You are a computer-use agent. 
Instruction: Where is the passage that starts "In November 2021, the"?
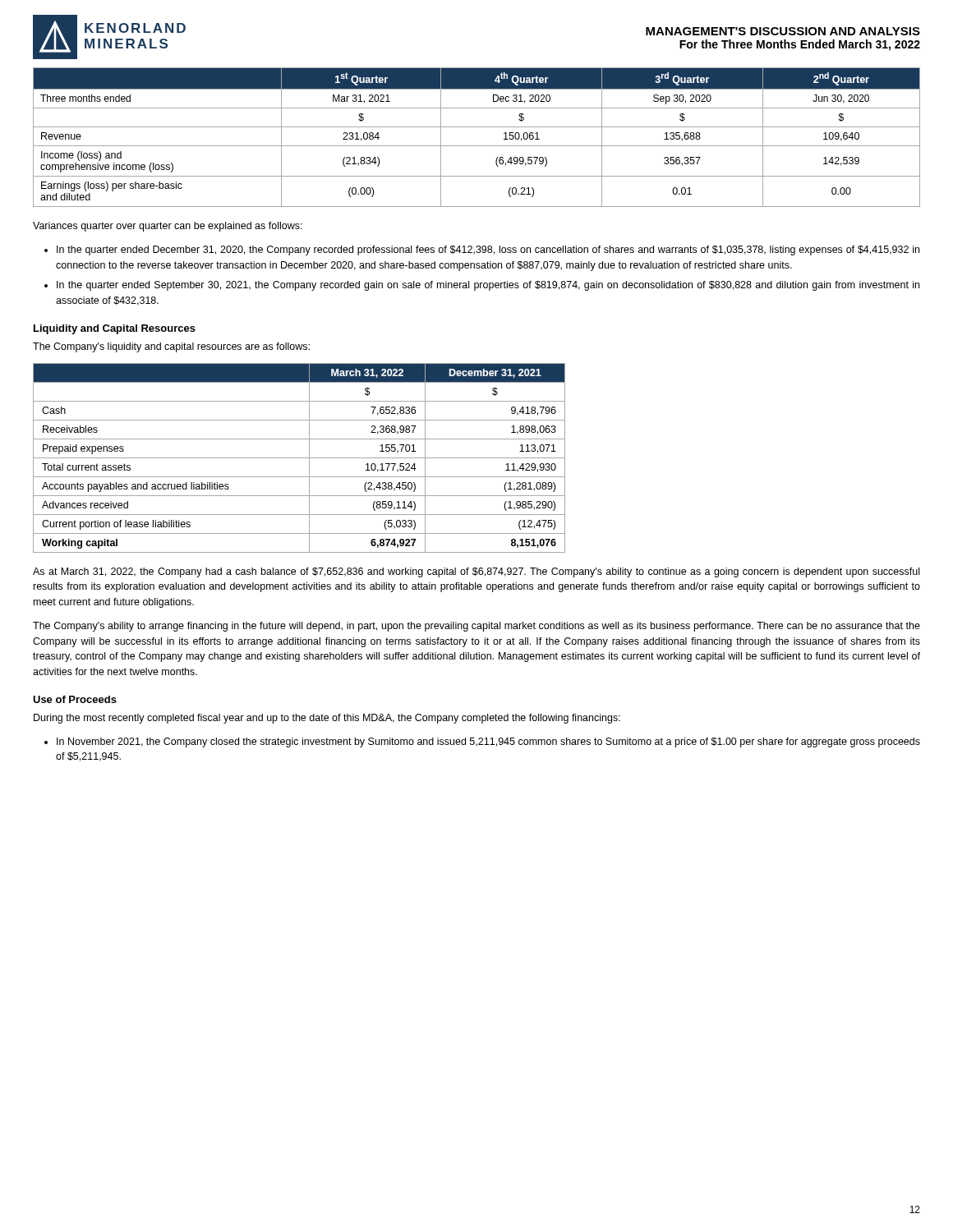point(488,749)
